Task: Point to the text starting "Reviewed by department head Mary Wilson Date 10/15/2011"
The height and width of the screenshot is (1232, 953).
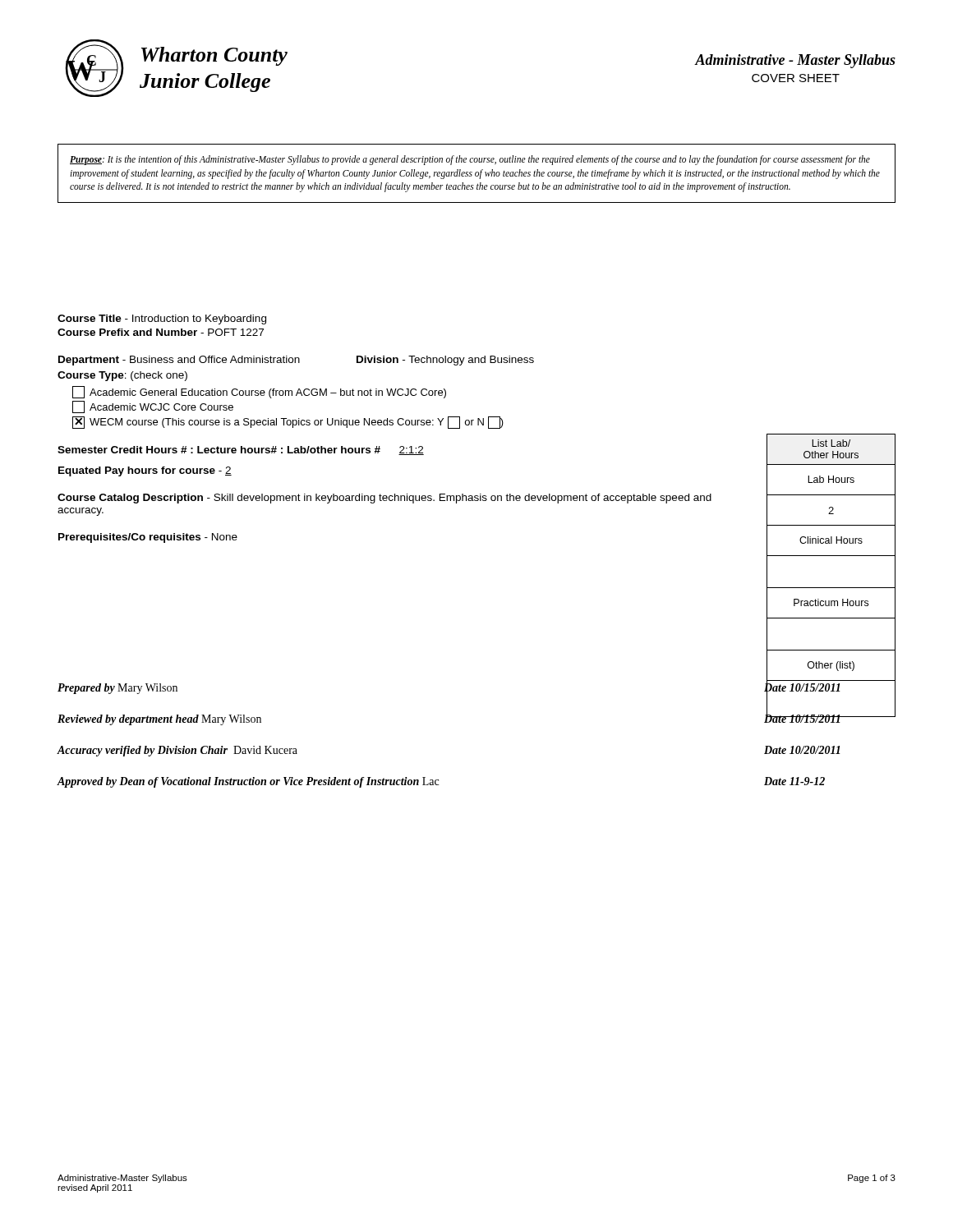Action: 145,719
